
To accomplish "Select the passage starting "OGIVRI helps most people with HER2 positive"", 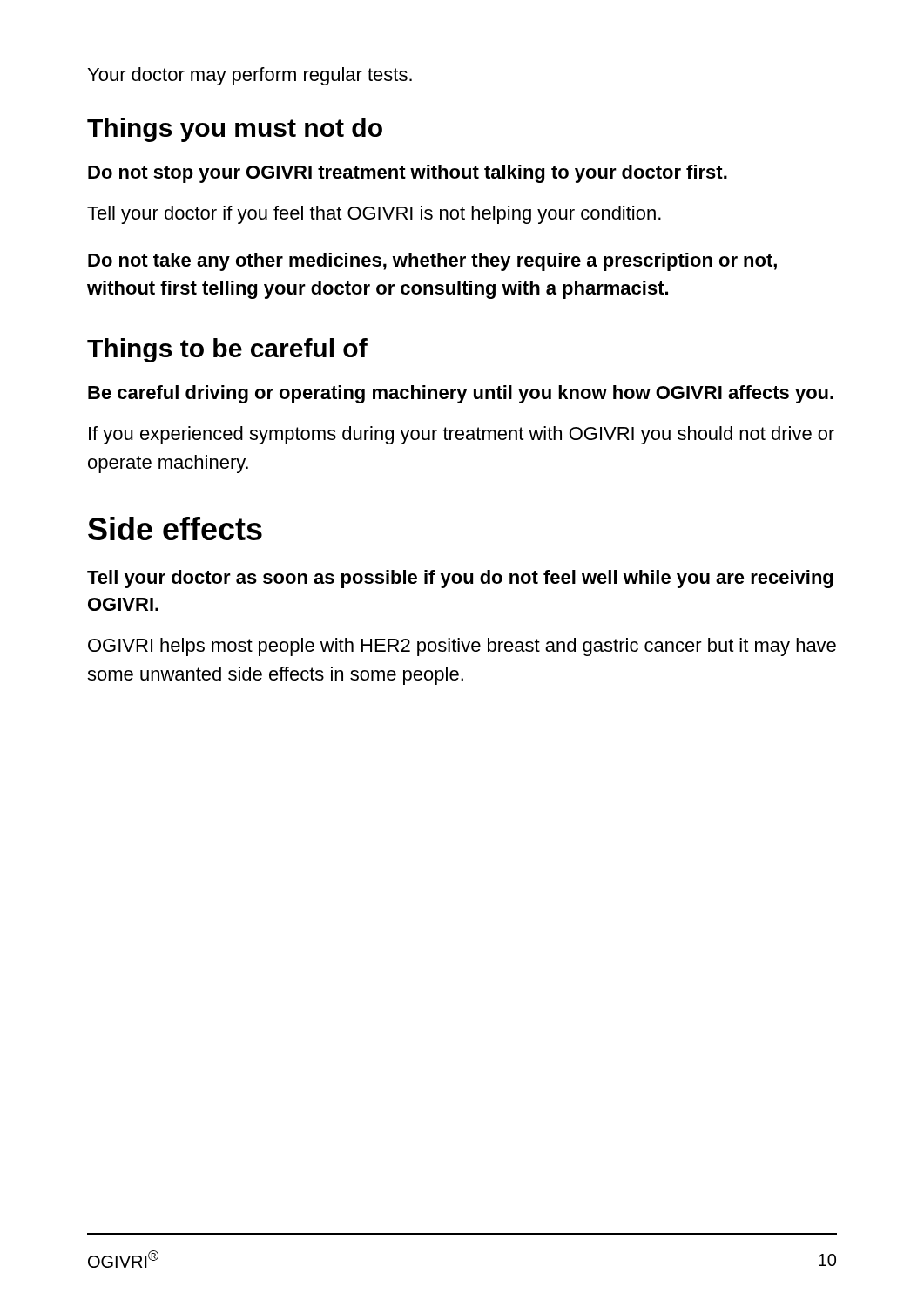I will (462, 660).
